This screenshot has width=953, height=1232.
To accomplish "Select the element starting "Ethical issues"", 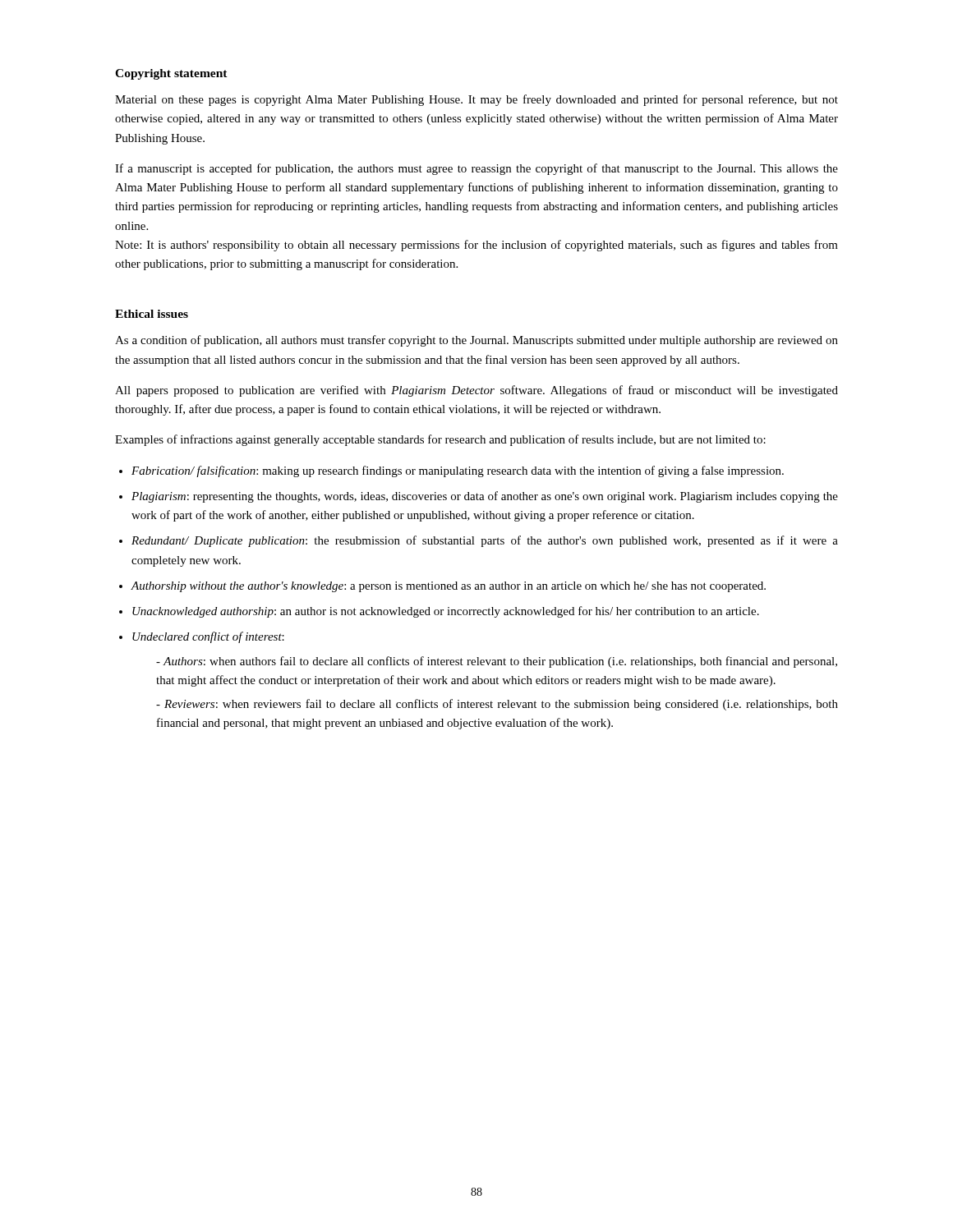I will [x=152, y=314].
